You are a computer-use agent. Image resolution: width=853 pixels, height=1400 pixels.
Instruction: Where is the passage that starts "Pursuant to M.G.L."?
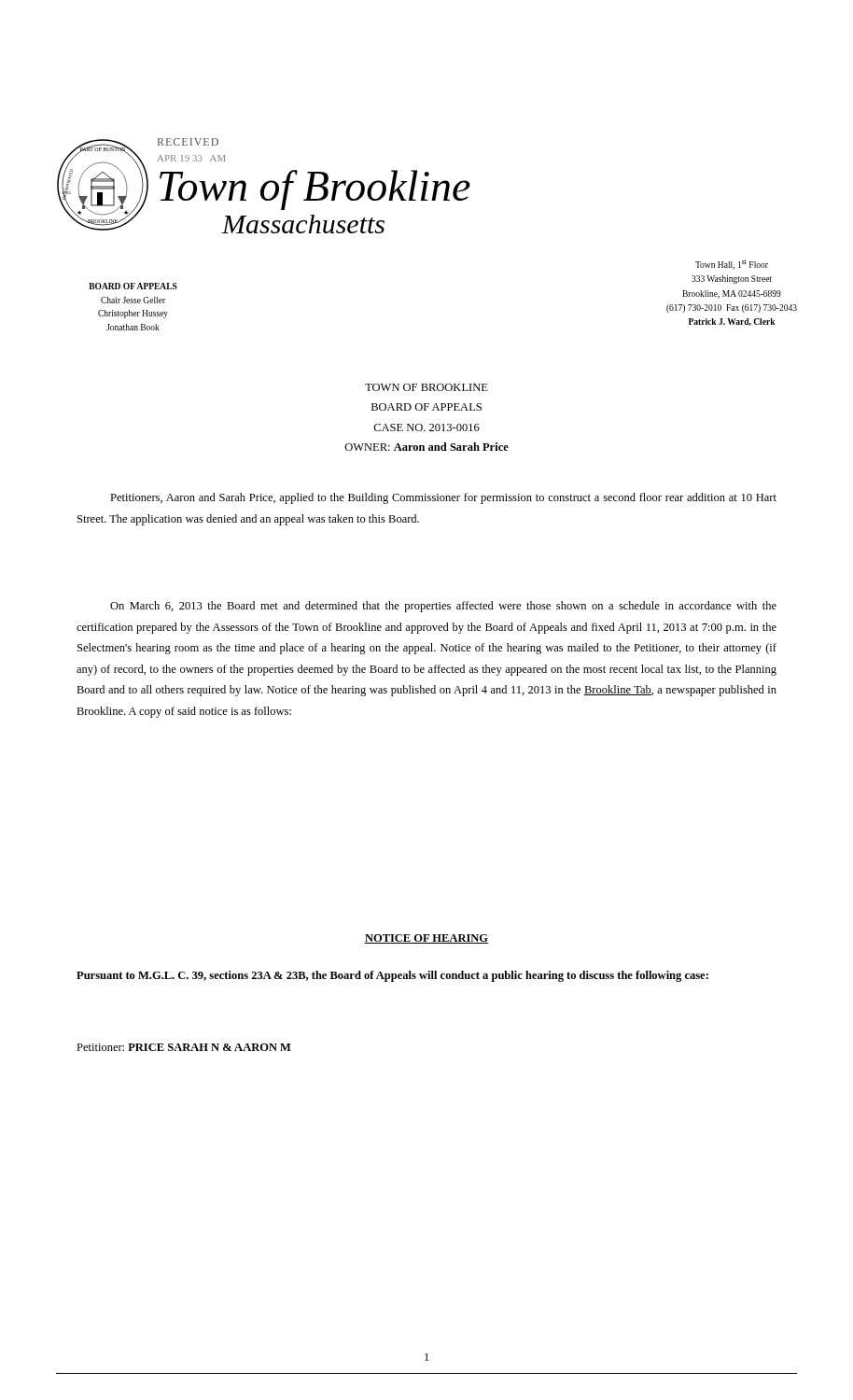(x=426, y=976)
